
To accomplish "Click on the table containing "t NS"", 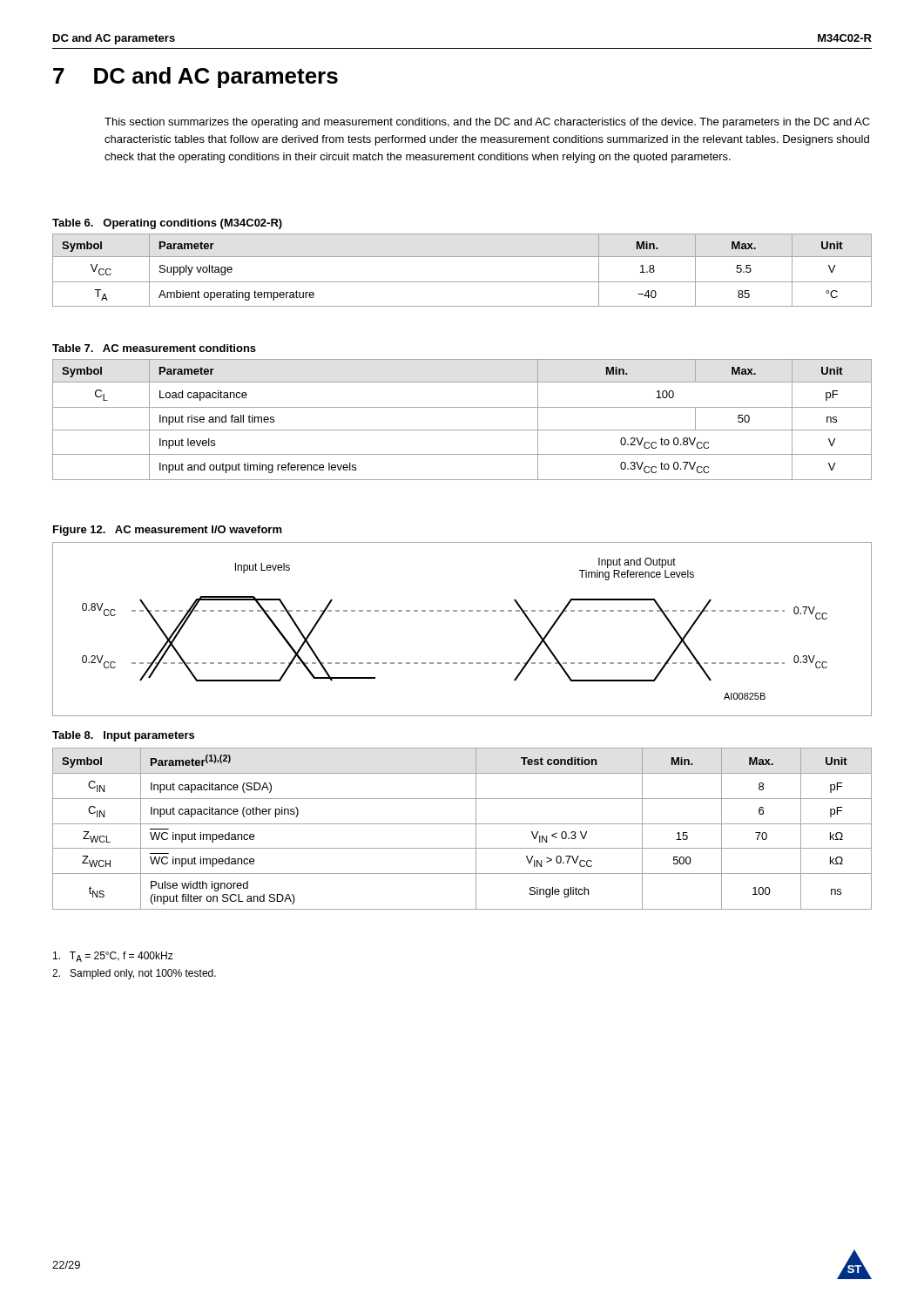I will coord(462,829).
